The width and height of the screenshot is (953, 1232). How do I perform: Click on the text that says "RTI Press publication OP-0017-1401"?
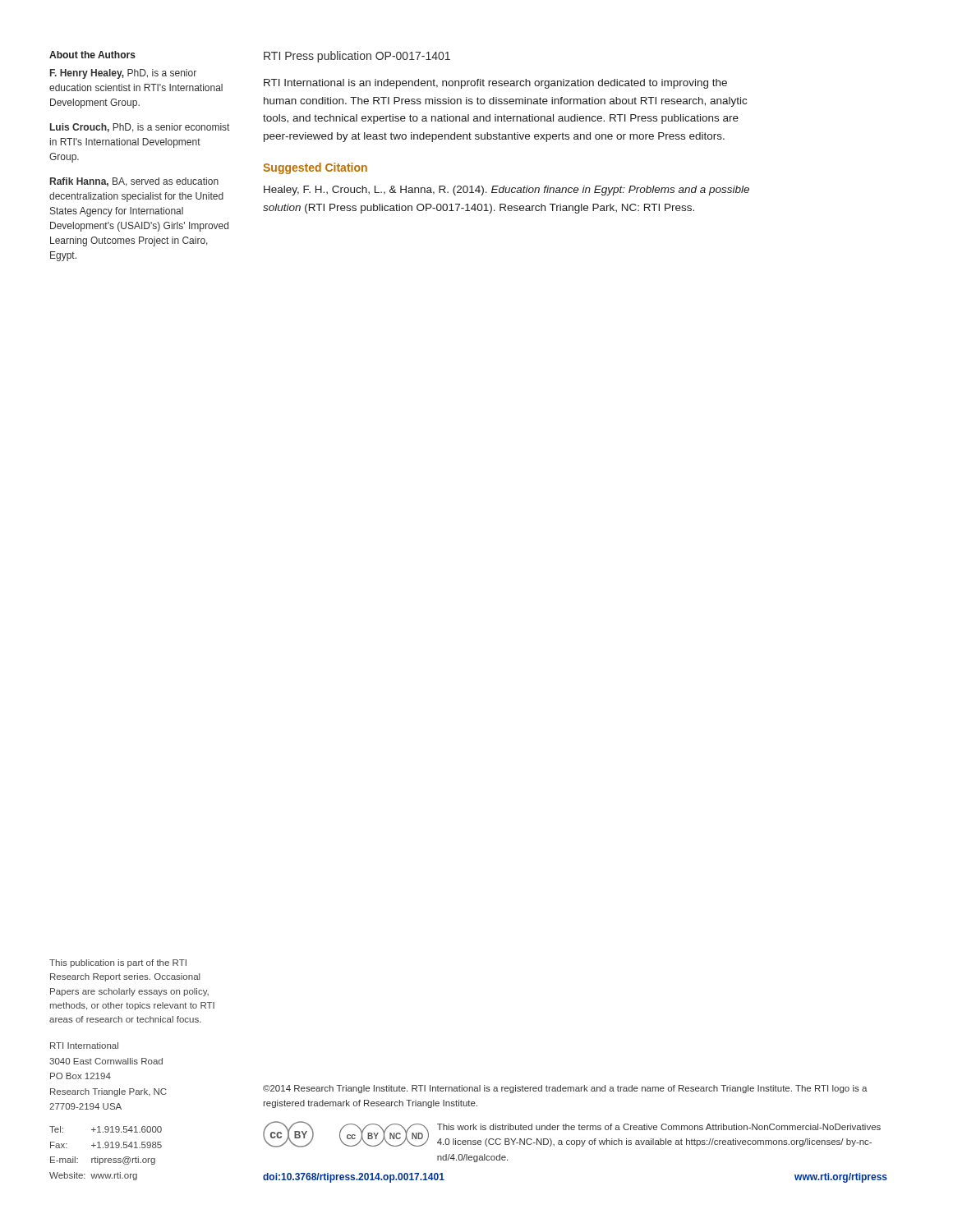pos(357,56)
